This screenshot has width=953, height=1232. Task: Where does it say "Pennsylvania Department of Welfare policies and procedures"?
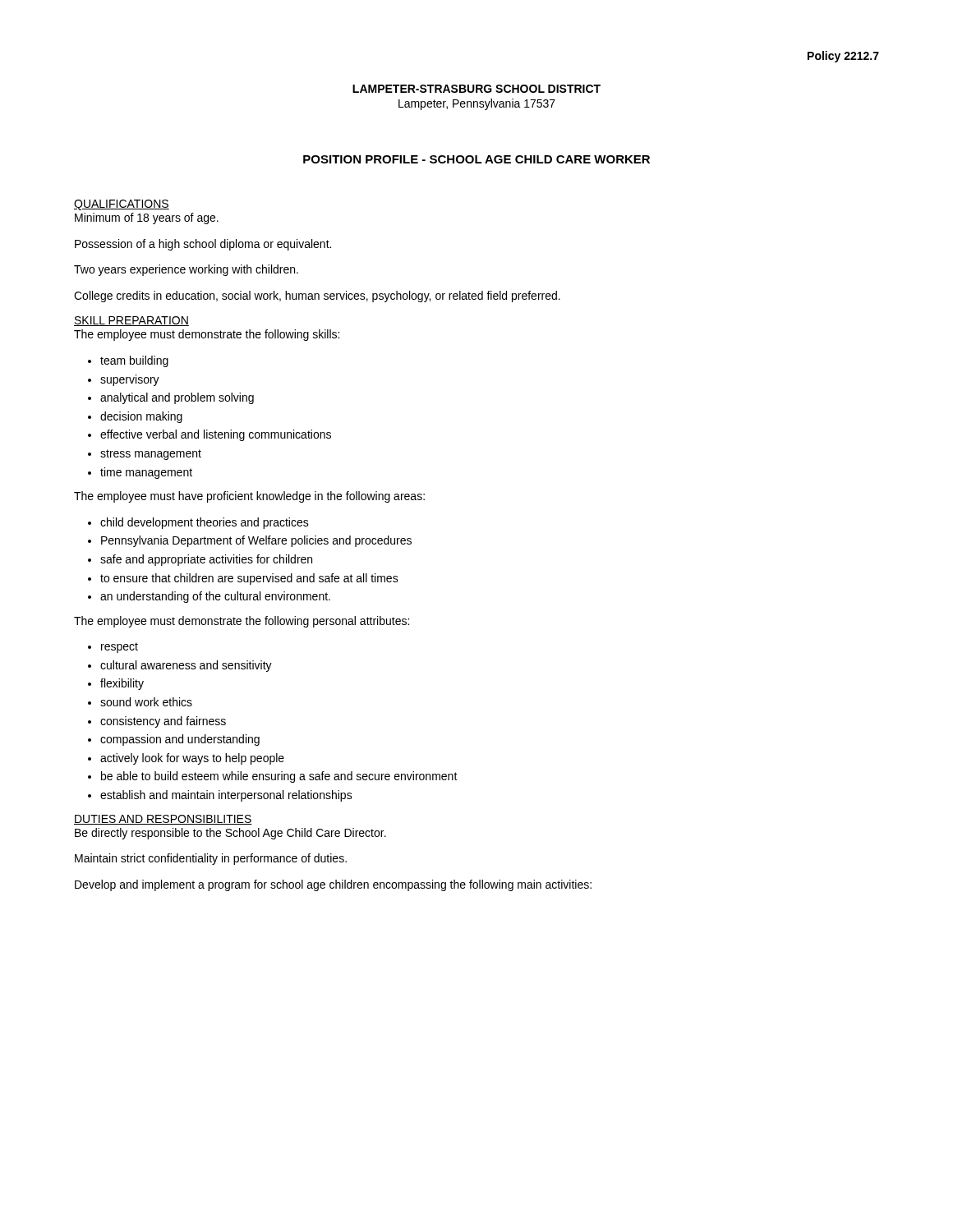click(256, 541)
